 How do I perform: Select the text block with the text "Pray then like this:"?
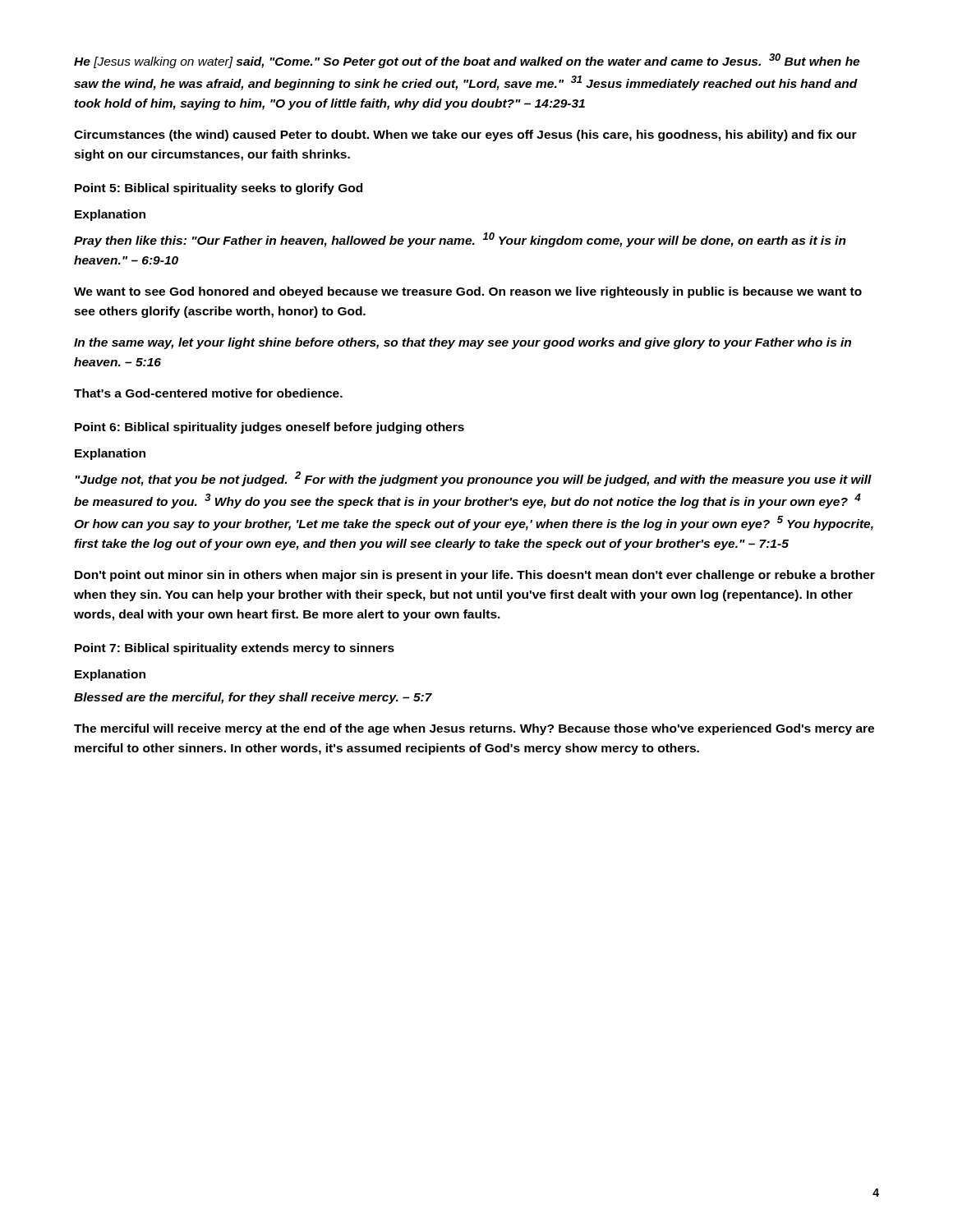(x=460, y=248)
